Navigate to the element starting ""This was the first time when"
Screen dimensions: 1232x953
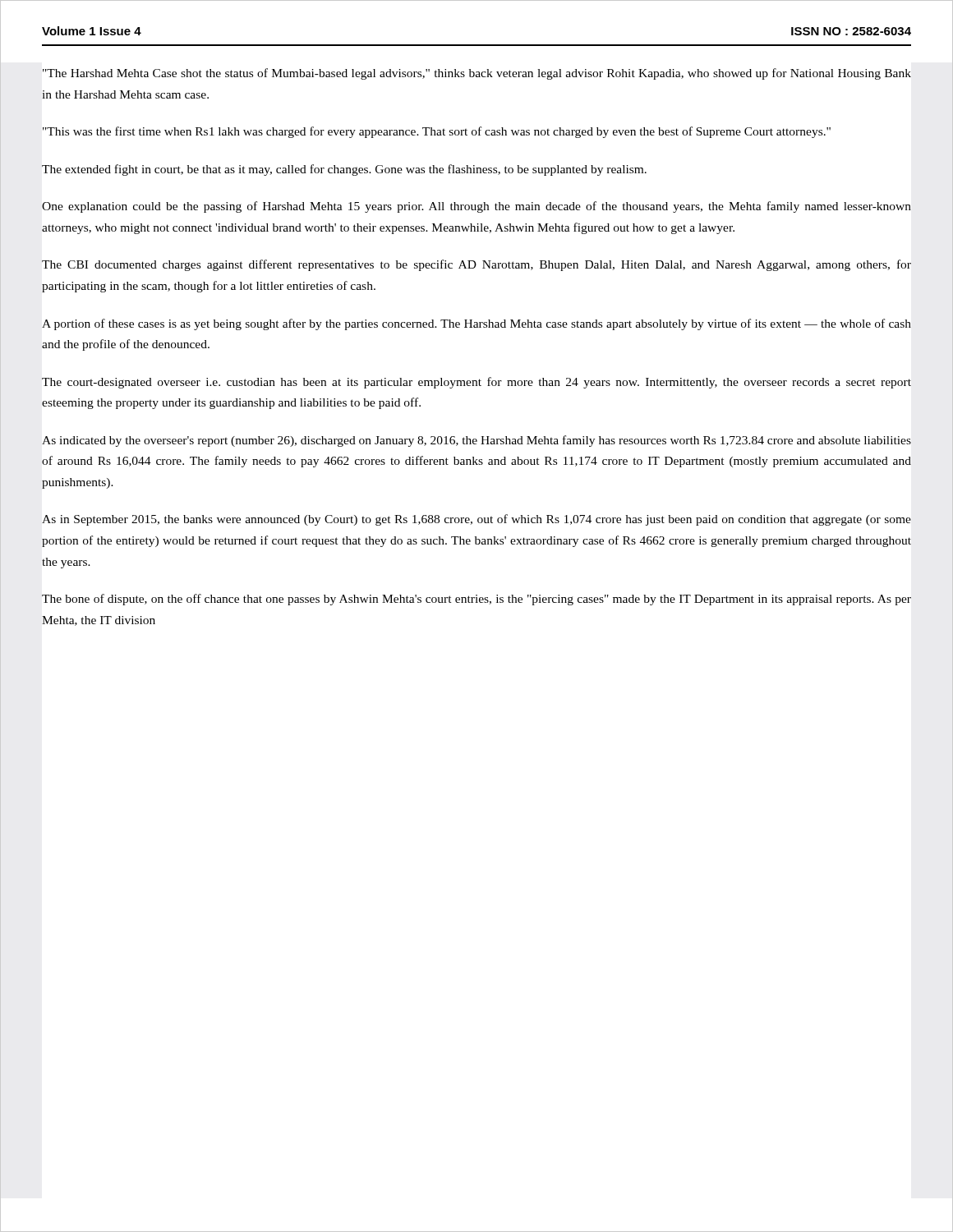437,131
